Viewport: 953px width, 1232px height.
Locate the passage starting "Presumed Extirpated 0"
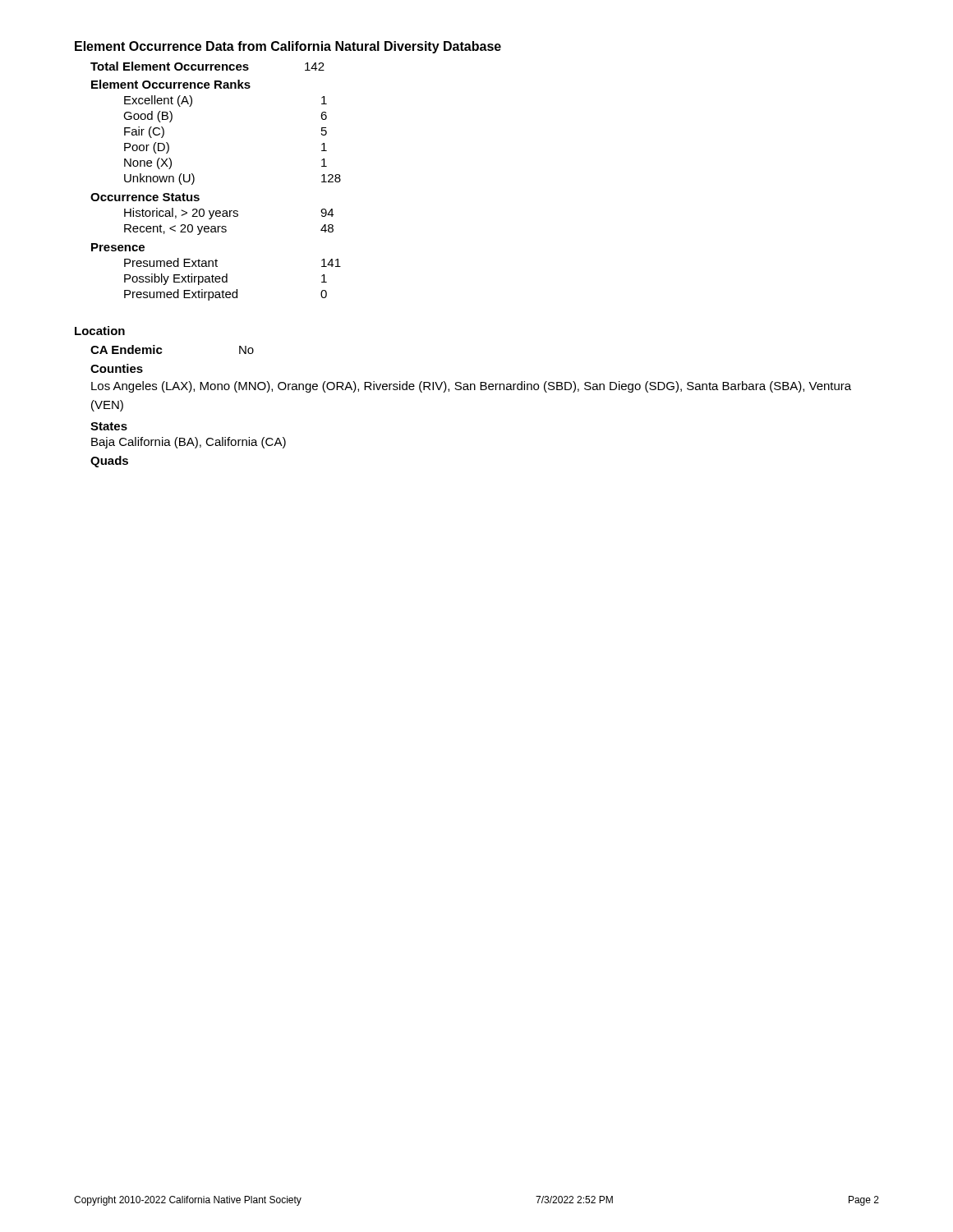[246, 294]
